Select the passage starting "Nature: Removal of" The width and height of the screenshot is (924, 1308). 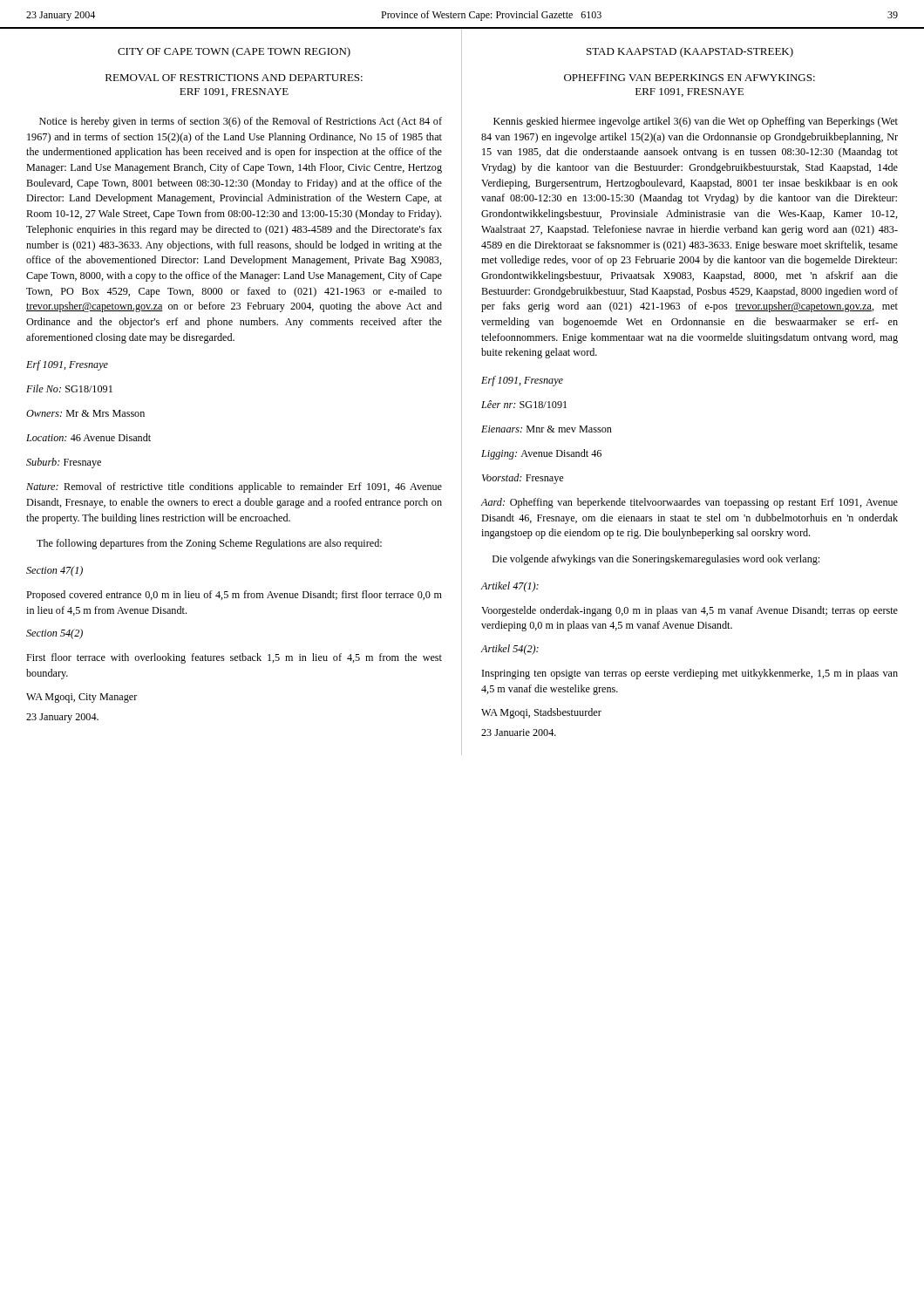coord(234,502)
